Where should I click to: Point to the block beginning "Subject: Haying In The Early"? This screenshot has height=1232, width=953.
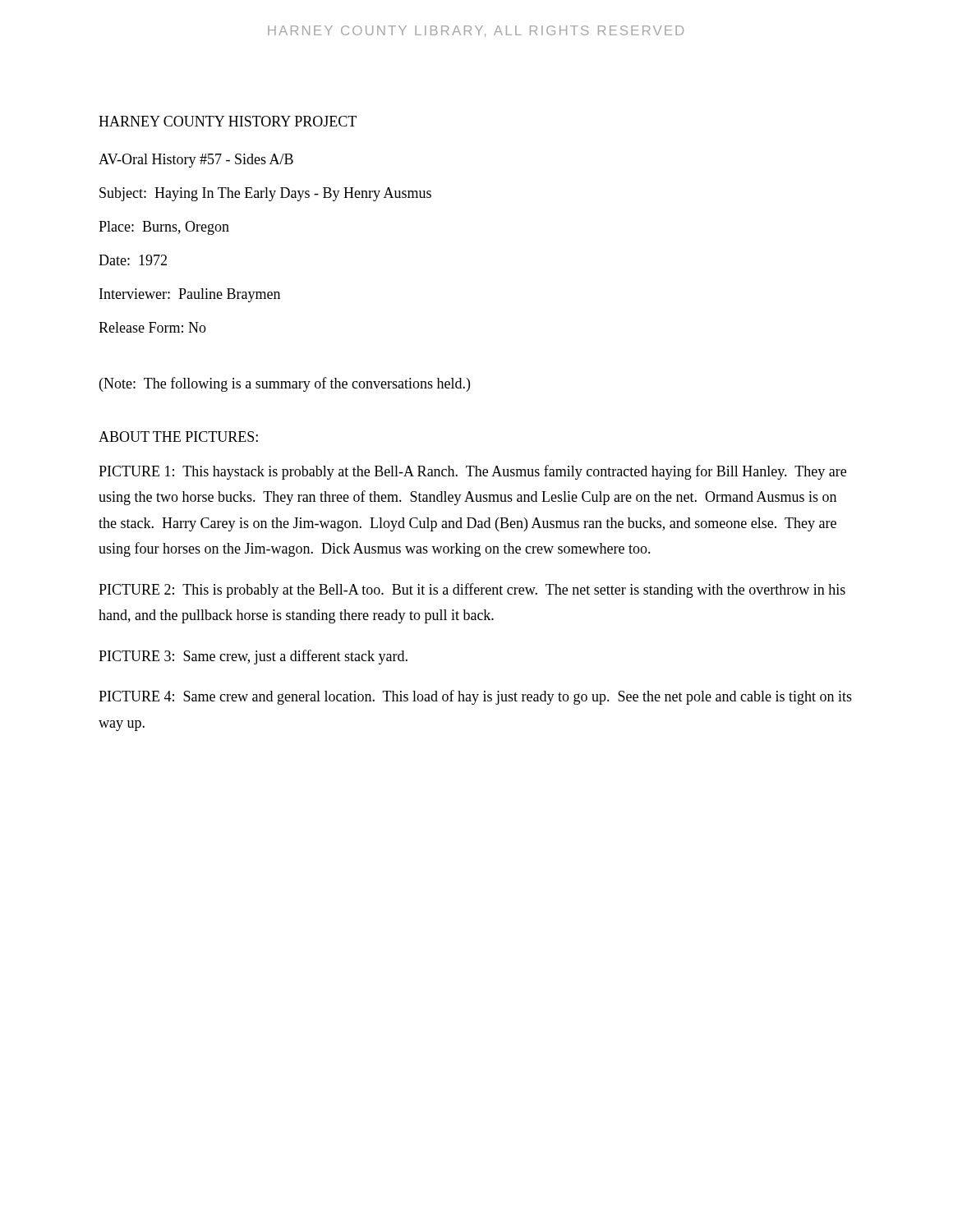265,193
